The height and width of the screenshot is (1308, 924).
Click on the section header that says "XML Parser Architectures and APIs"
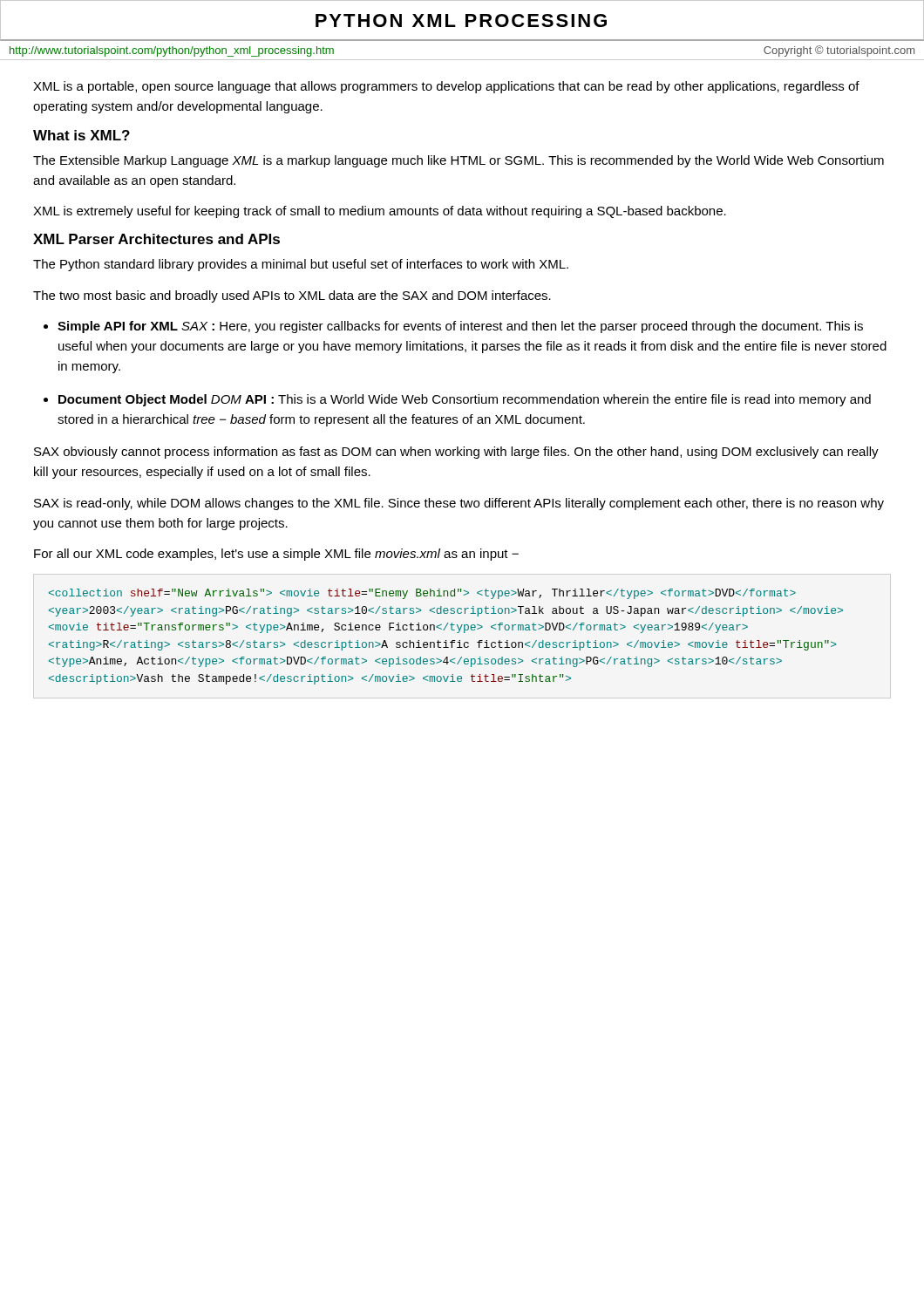(x=157, y=240)
